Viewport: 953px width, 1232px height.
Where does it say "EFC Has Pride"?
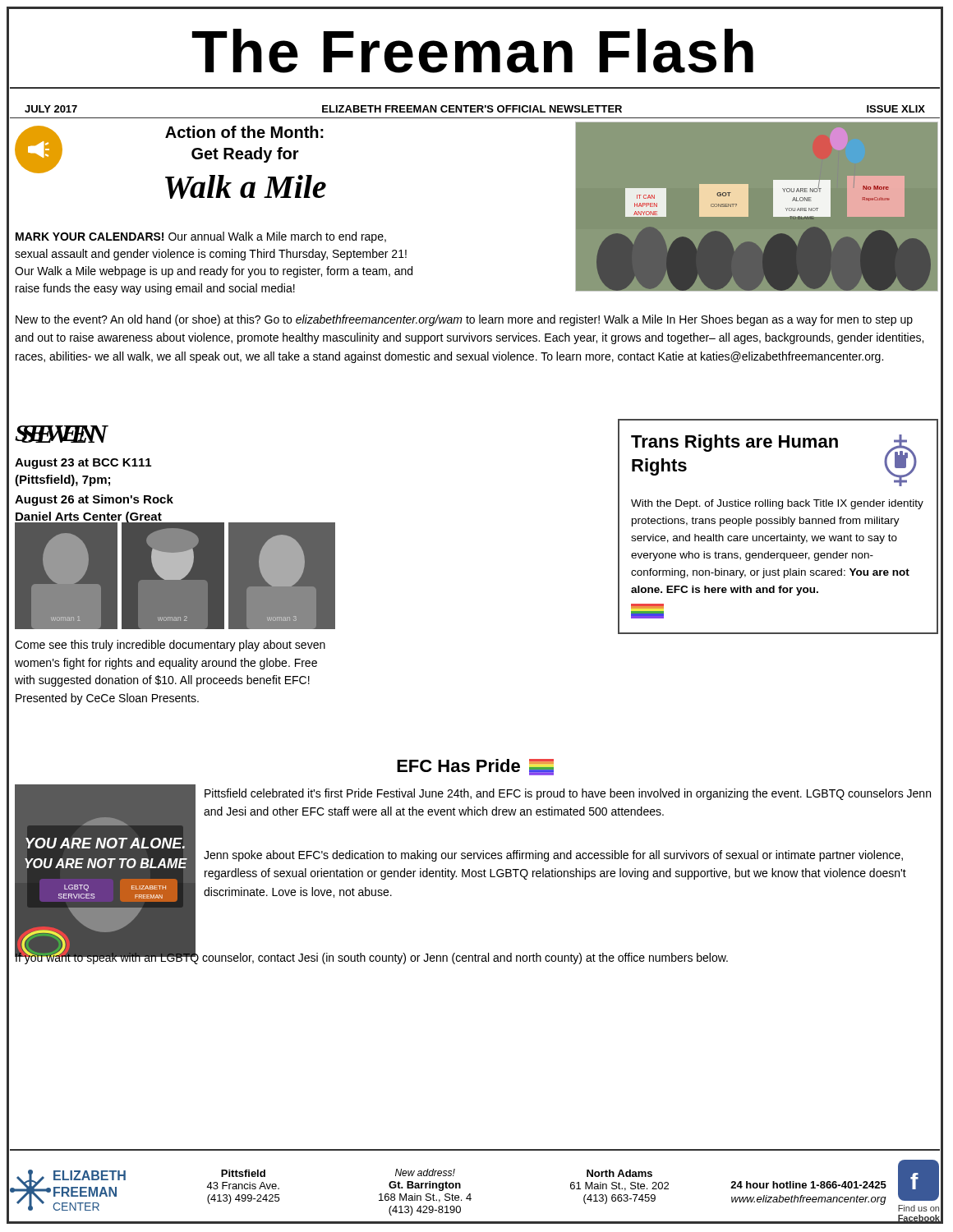click(475, 766)
